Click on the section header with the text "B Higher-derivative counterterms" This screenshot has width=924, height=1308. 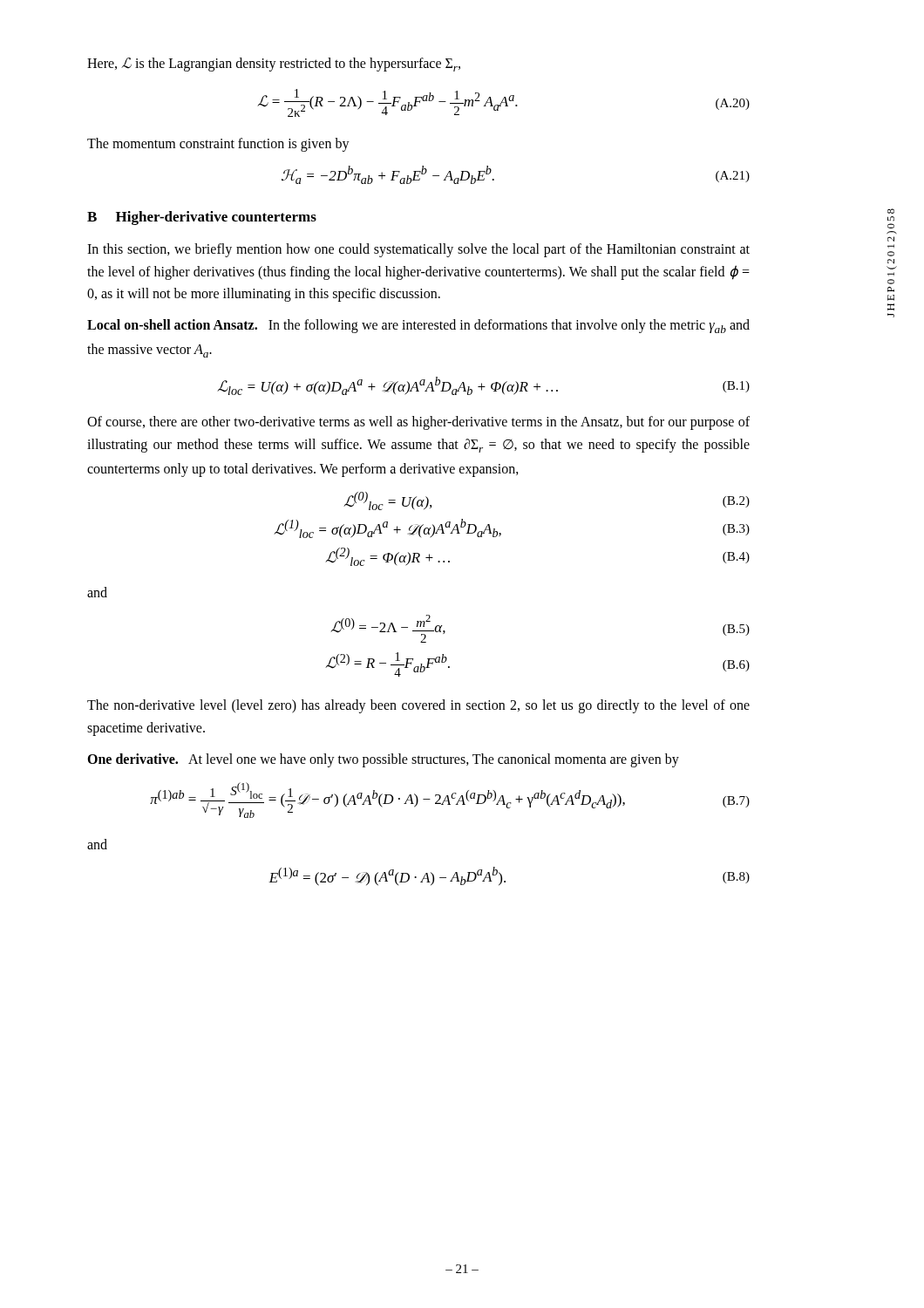pyautogui.click(x=202, y=217)
